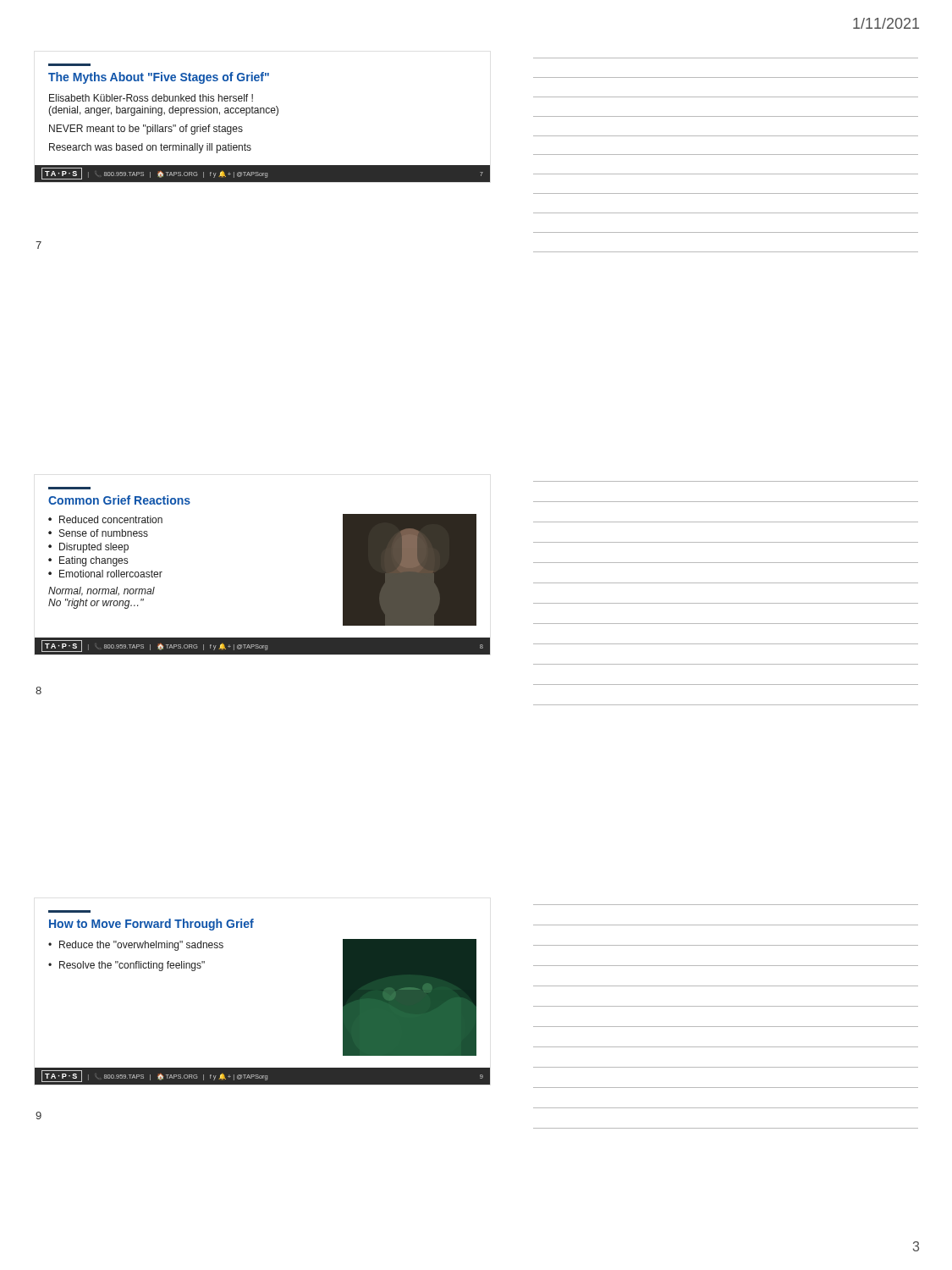Locate the text "NEVER meant to be "pillars" of grief stages"

[x=146, y=129]
